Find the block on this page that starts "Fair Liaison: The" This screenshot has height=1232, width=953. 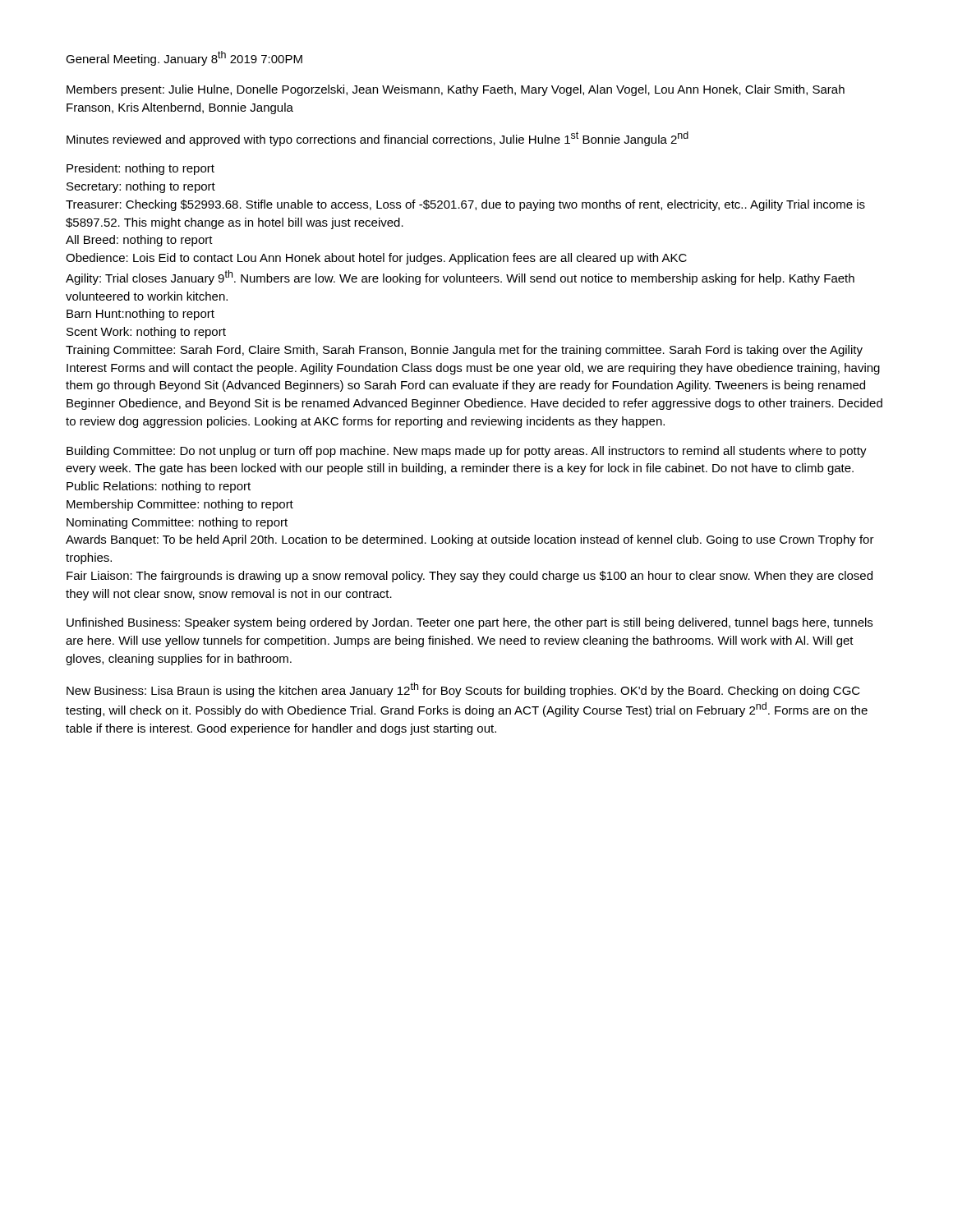[470, 584]
